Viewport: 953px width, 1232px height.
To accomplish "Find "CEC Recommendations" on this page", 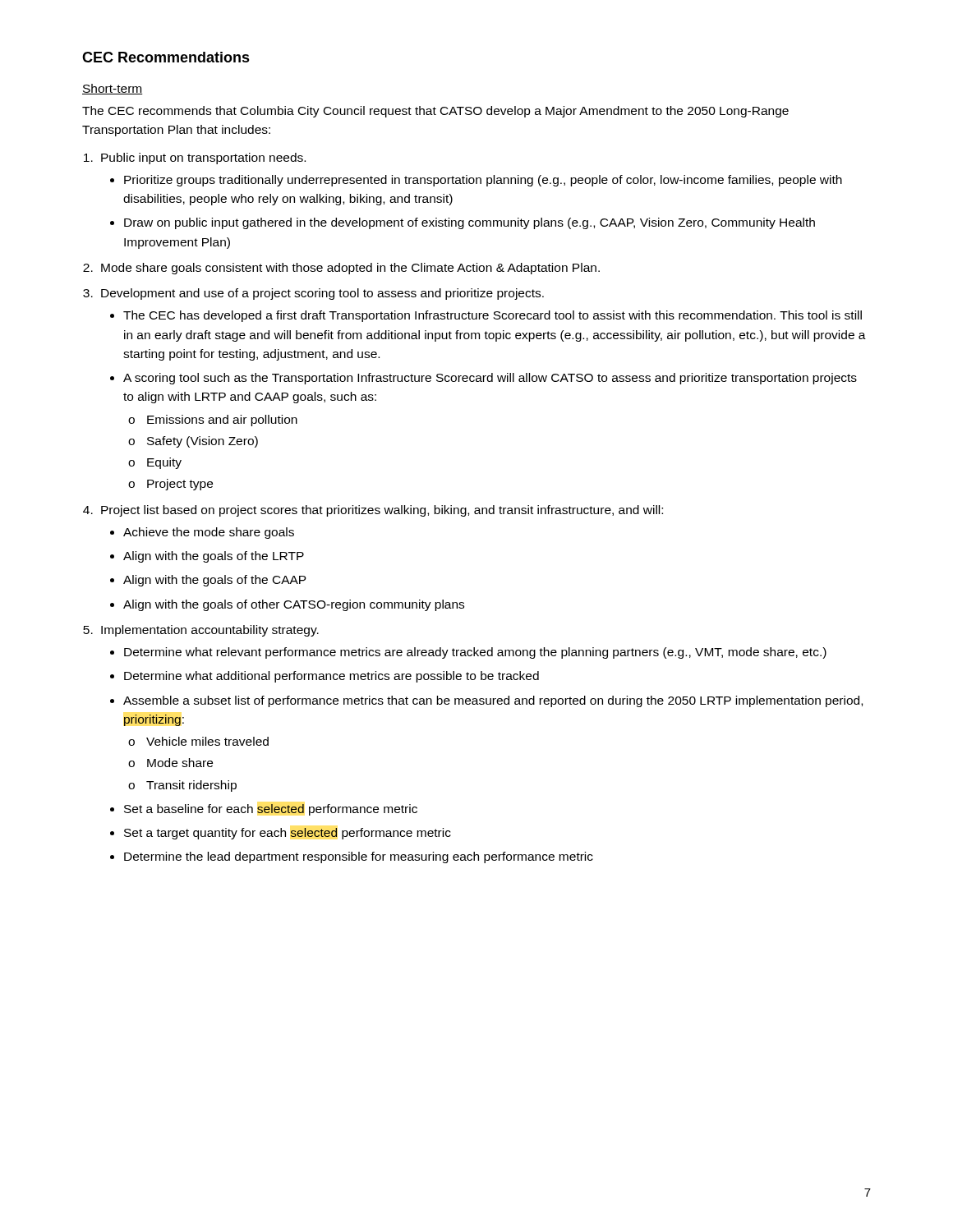I will (x=166, y=57).
